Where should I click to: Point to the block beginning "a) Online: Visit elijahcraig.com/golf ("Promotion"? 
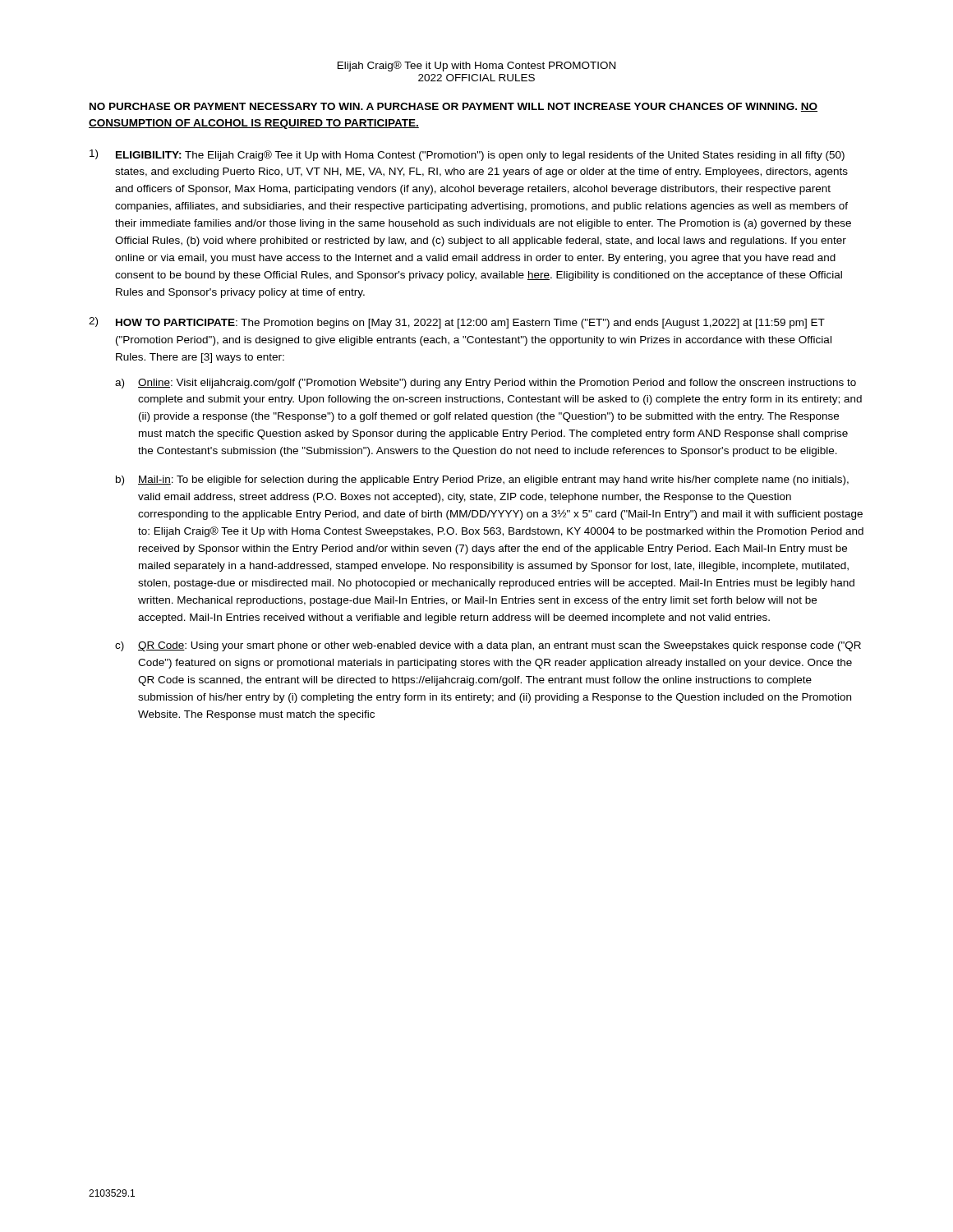pyautogui.click(x=490, y=417)
